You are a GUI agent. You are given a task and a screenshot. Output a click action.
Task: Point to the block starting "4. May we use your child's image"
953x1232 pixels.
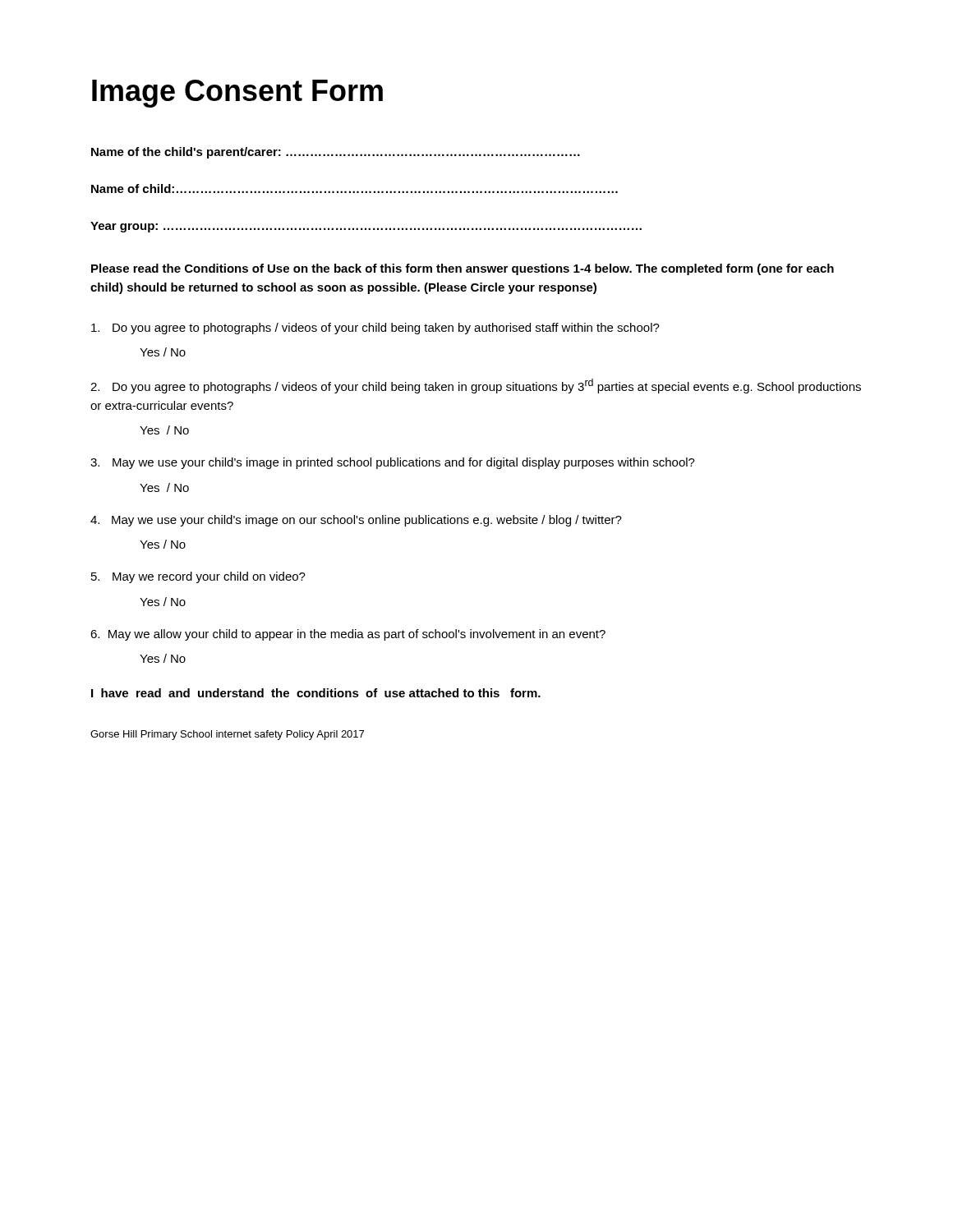pyautogui.click(x=476, y=531)
